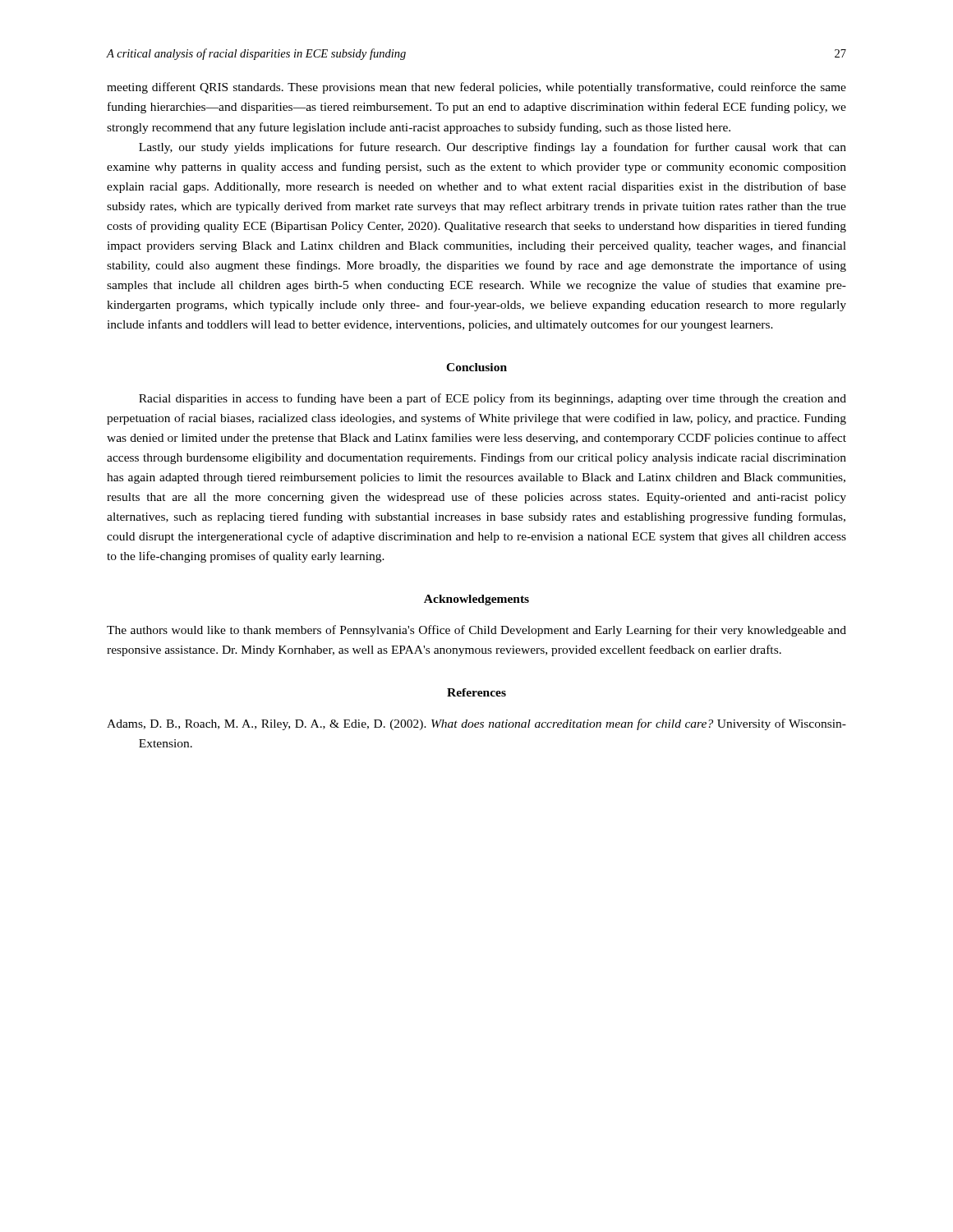Select the passage starting "Adams, D. B.,"
The height and width of the screenshot is (1232, 953).
[476, 733]
